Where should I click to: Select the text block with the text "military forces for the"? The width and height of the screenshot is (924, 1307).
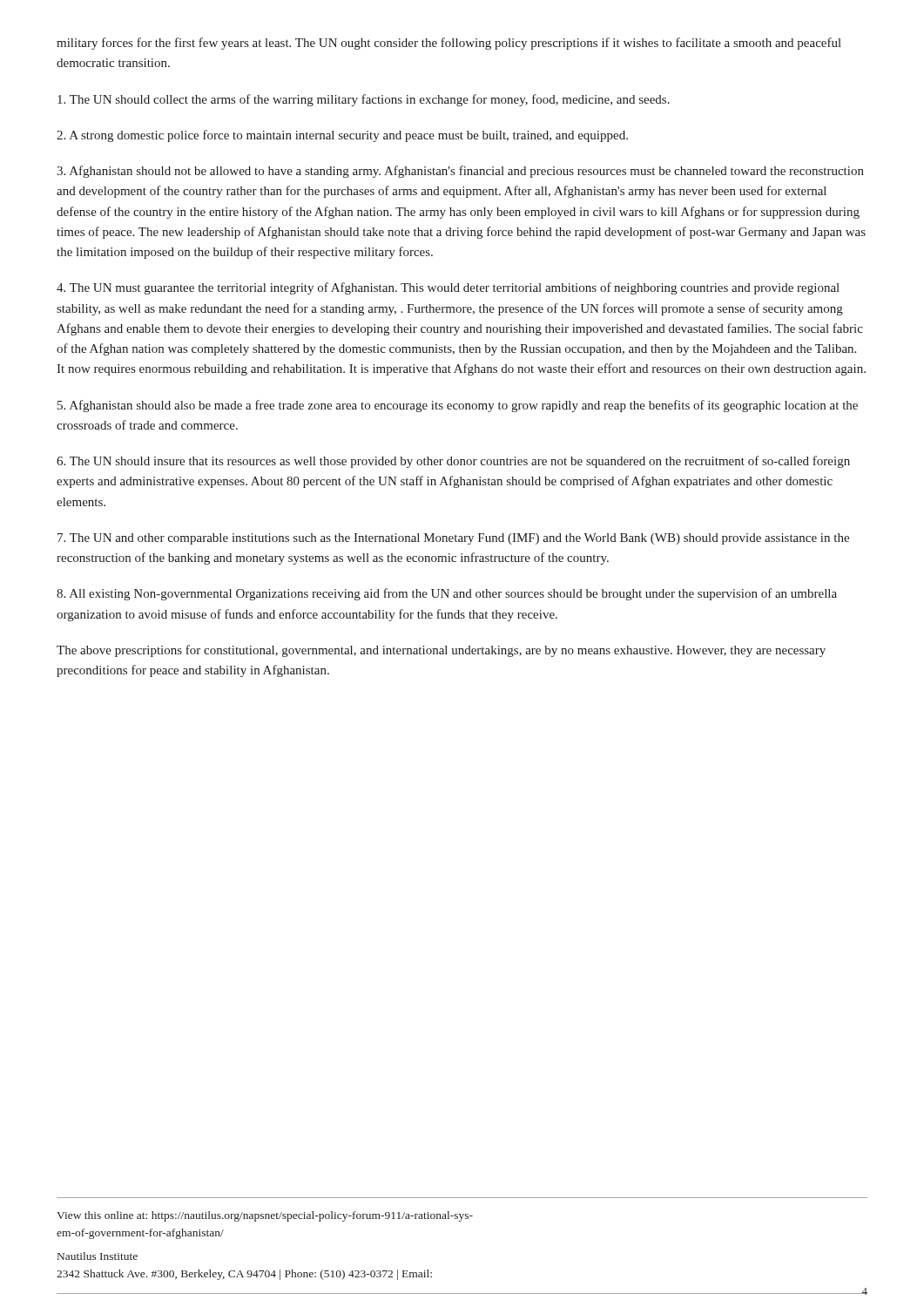pos(449,53)
